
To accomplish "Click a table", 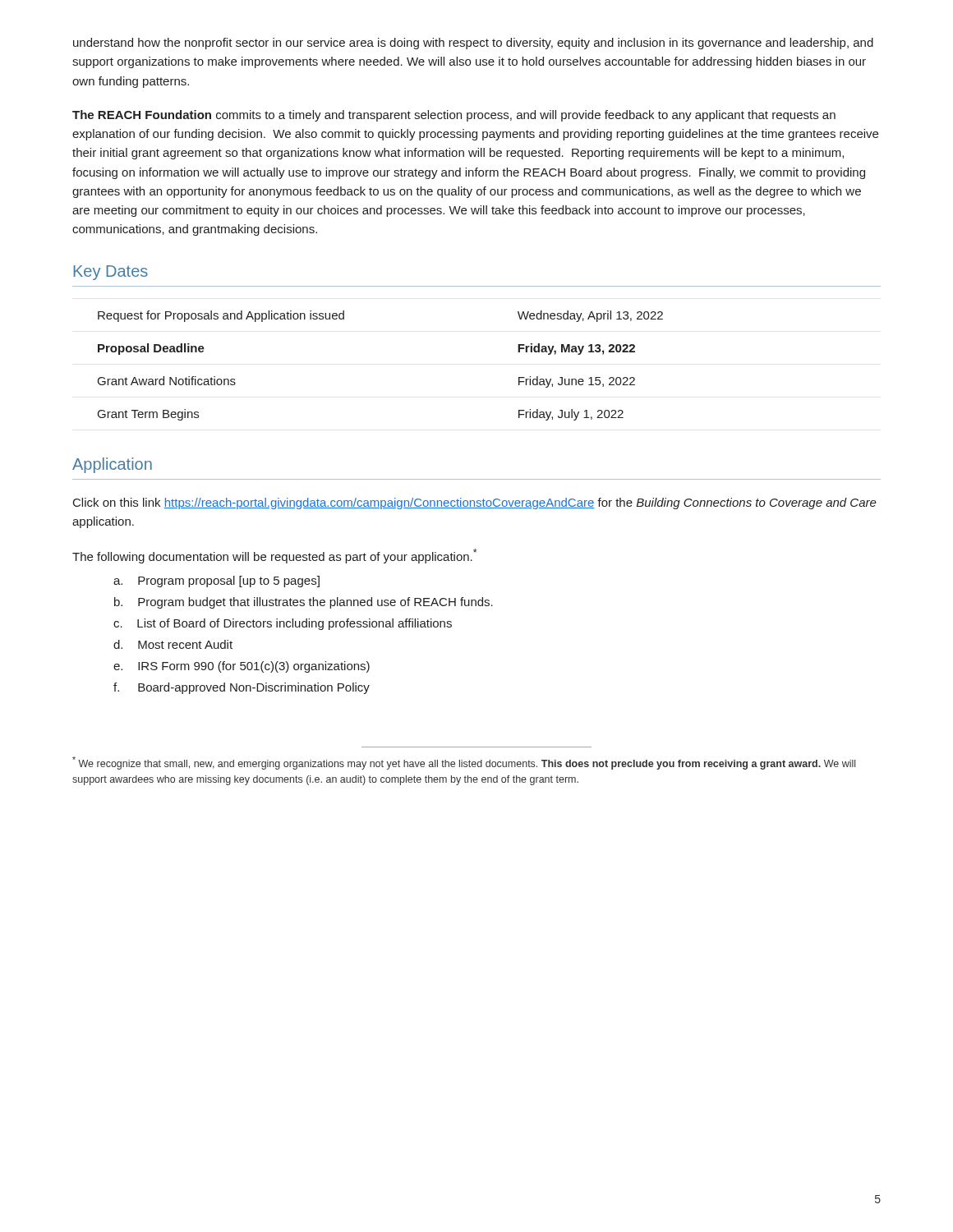I will [x=476, y=364].
